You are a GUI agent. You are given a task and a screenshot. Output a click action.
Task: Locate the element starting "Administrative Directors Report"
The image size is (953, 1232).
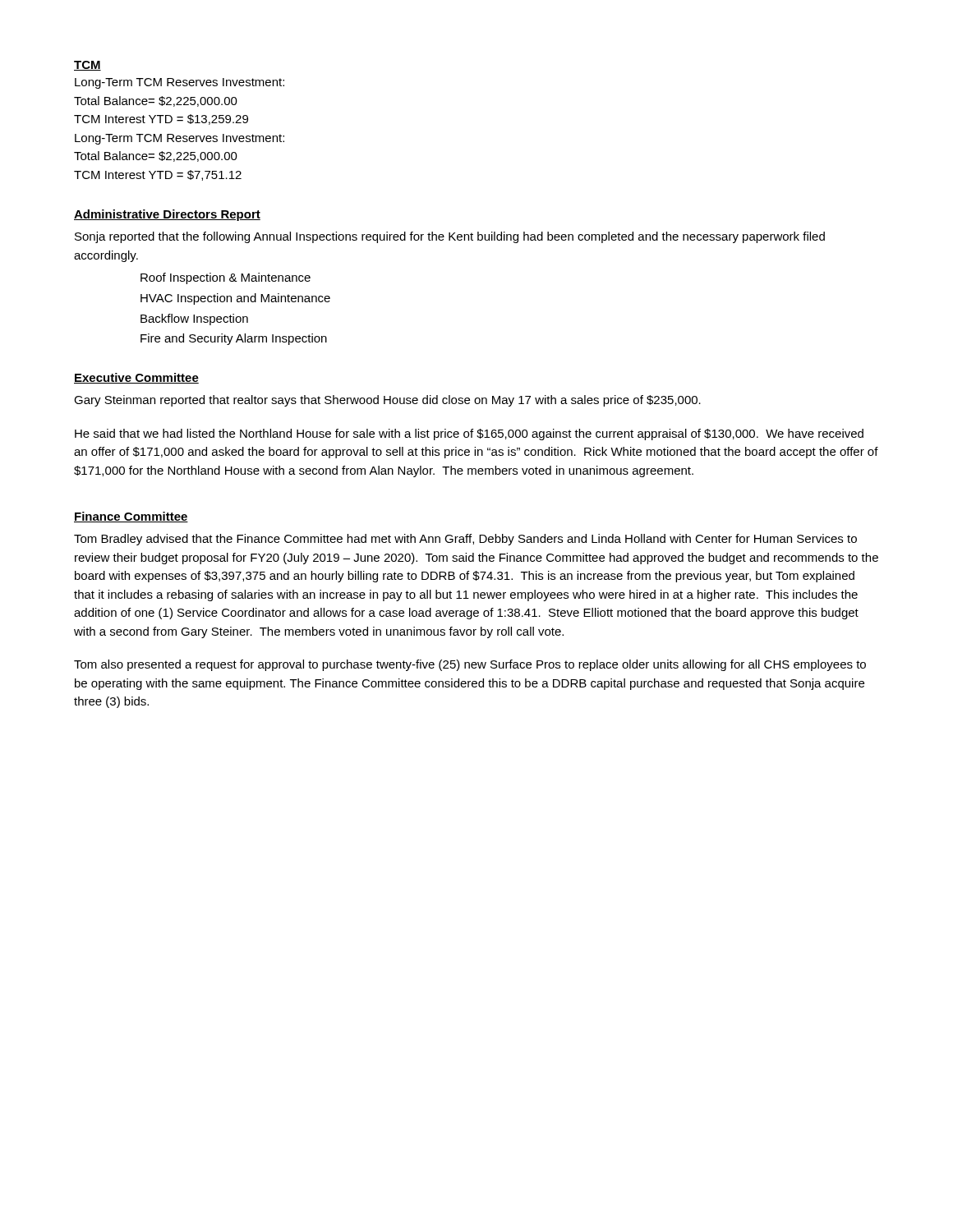tap(167, 214)
